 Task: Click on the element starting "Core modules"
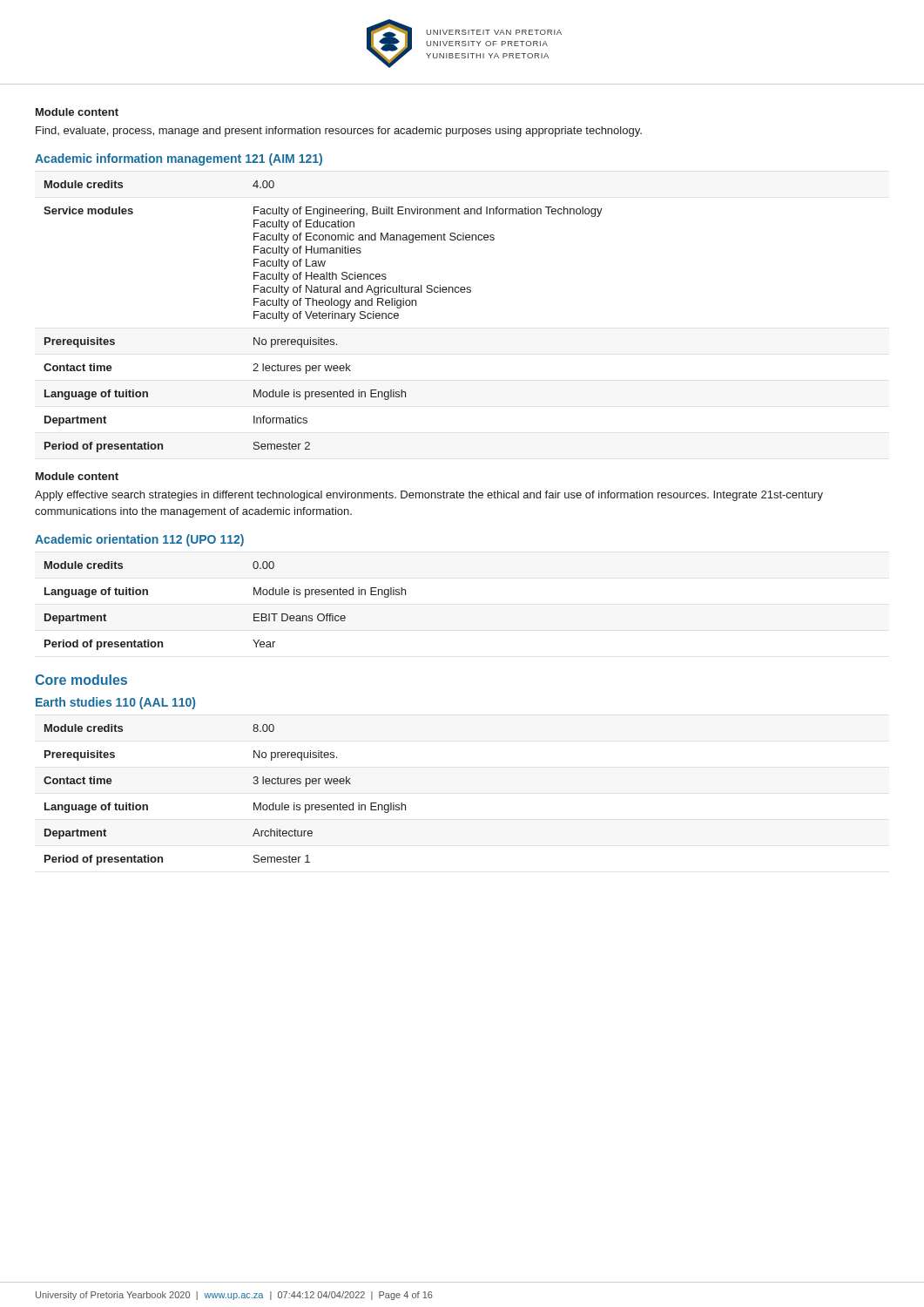coord(81,680)
